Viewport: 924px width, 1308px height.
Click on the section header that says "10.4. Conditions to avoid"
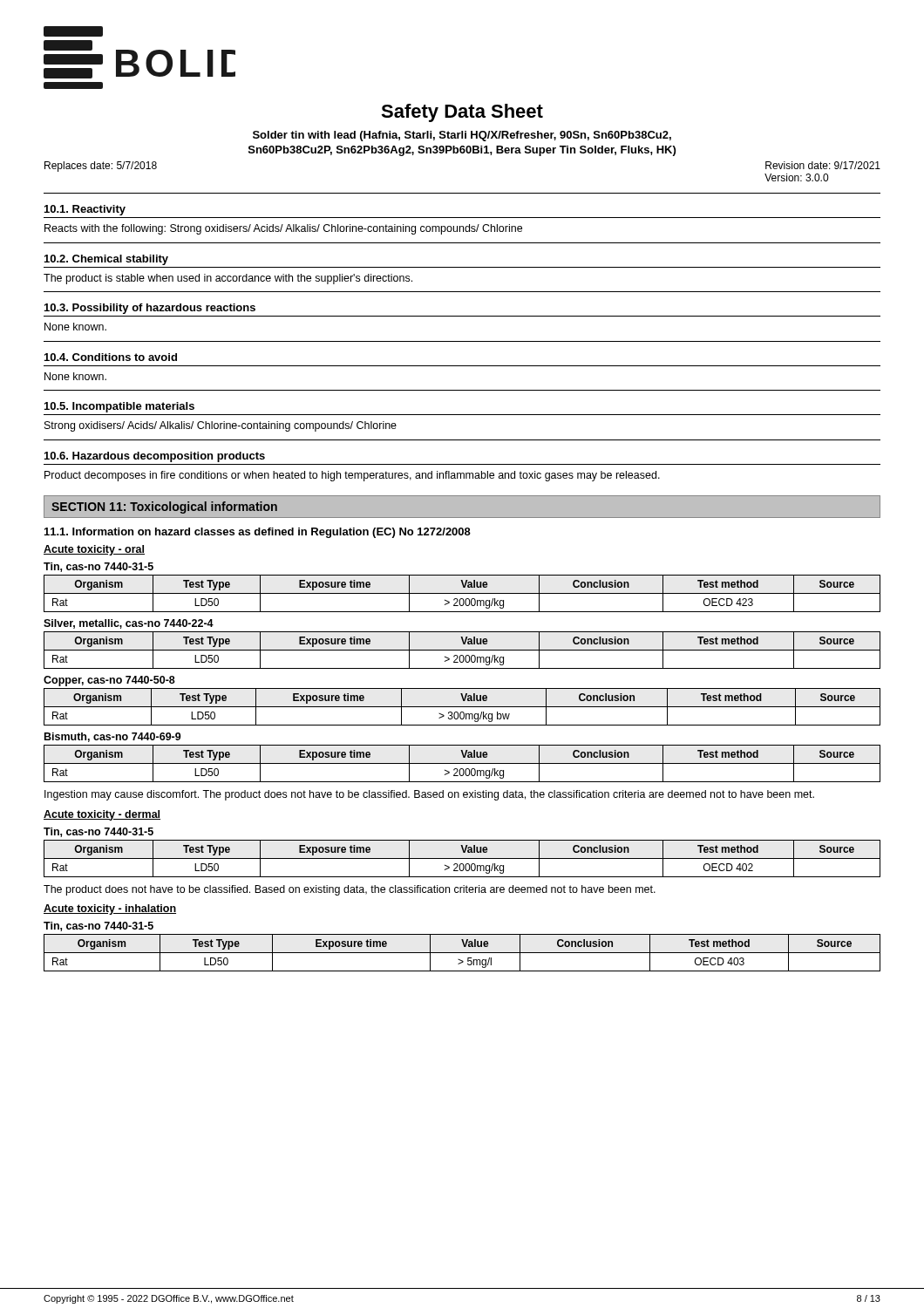[111, 357]
